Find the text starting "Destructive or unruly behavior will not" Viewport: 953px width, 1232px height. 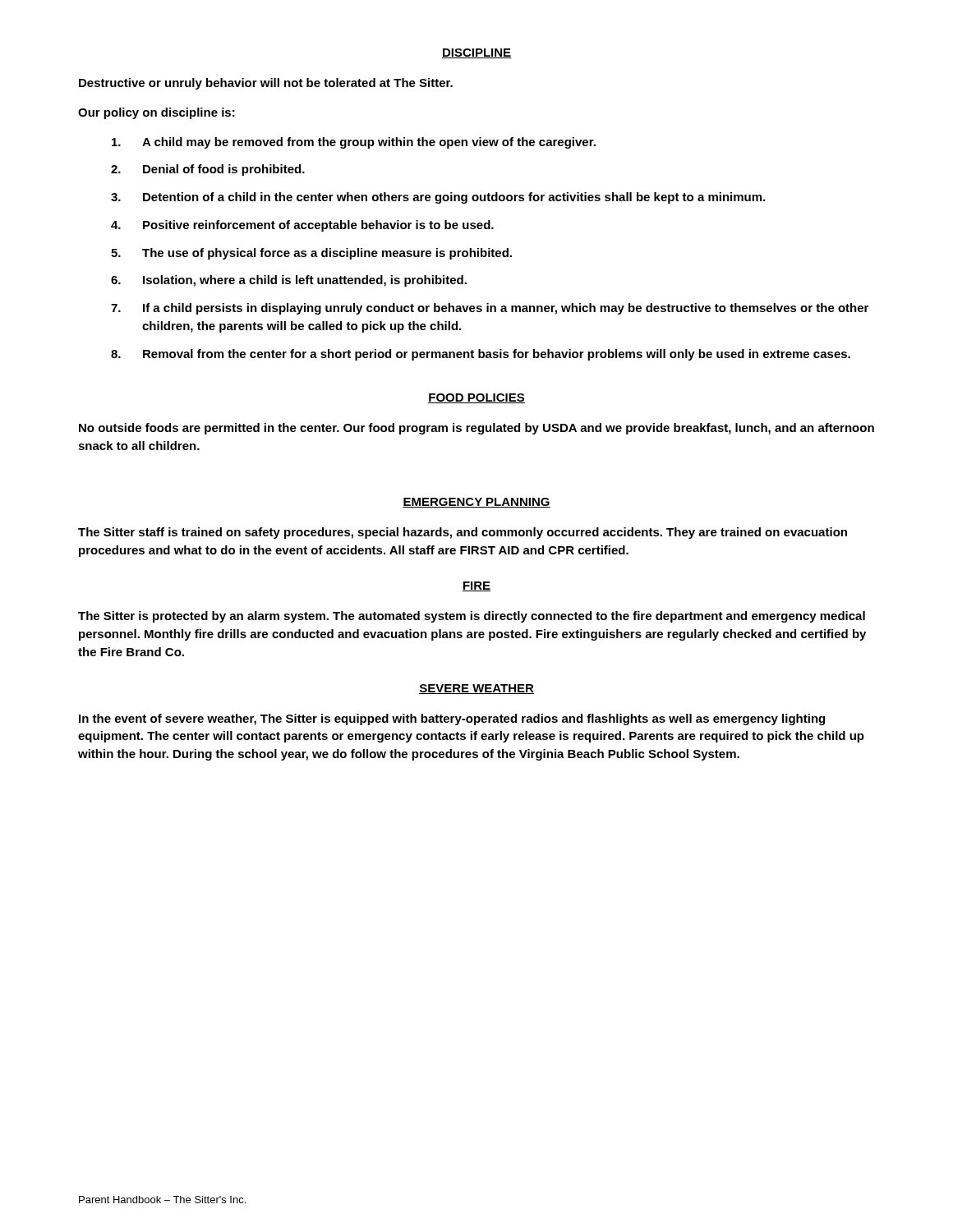[266, 83]
